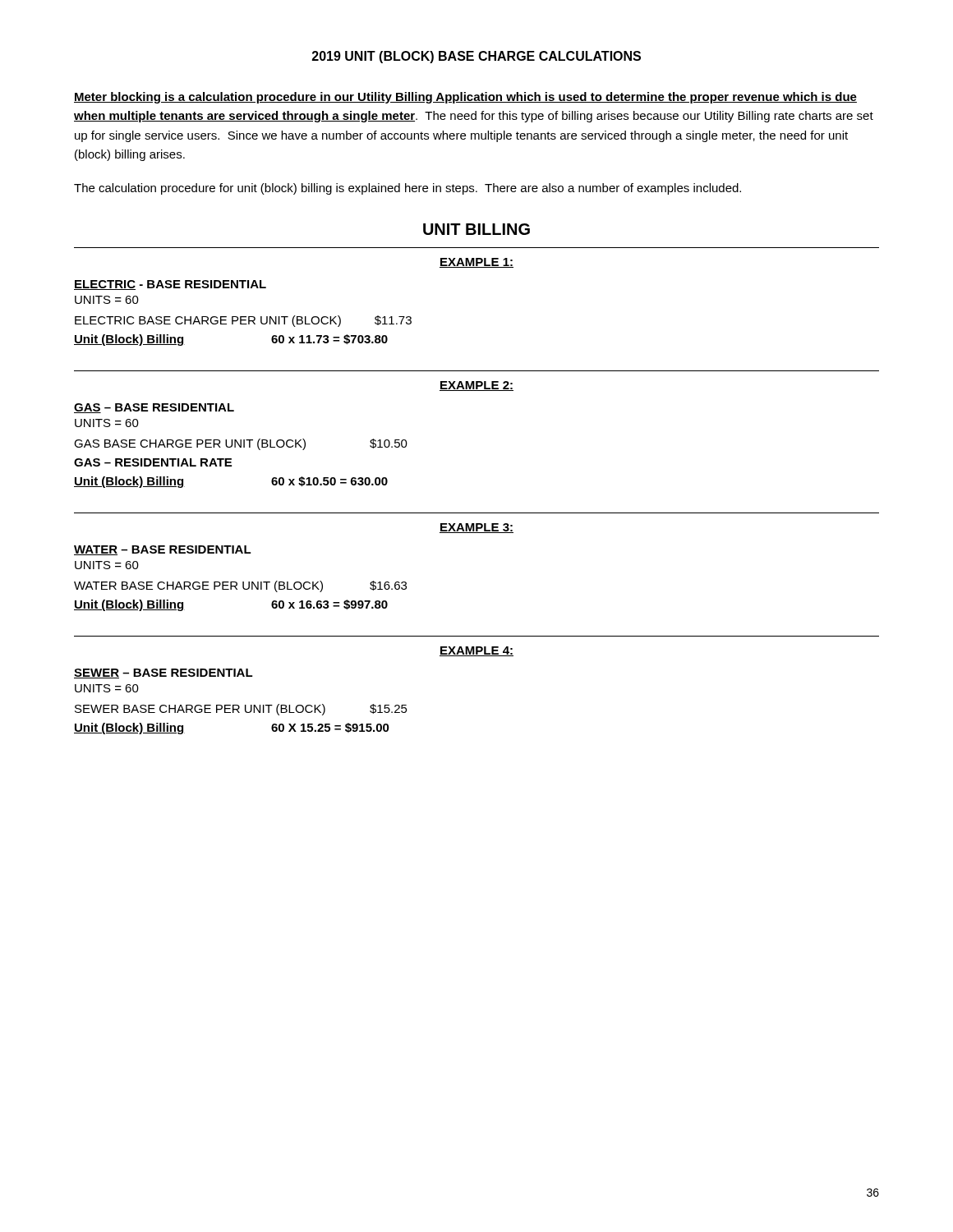The image size is (953, 1232).
Task: Select the text block with the text "GAS BASE CHARGE PER"
Action: (x=241, y=443)
